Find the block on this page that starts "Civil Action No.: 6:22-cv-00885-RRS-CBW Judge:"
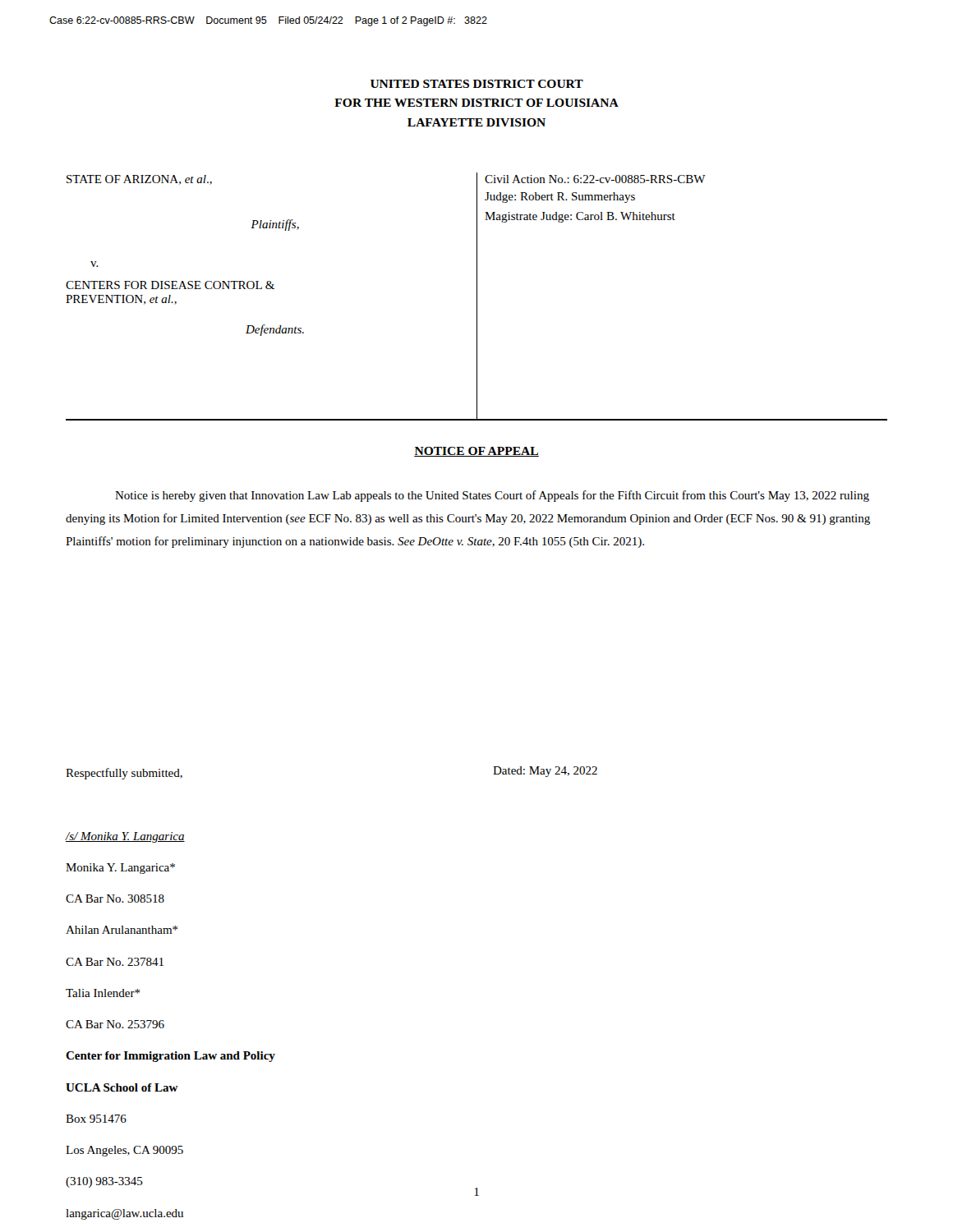The height and width of the screenshot is (1232, 953). click(x=595, y=179)
